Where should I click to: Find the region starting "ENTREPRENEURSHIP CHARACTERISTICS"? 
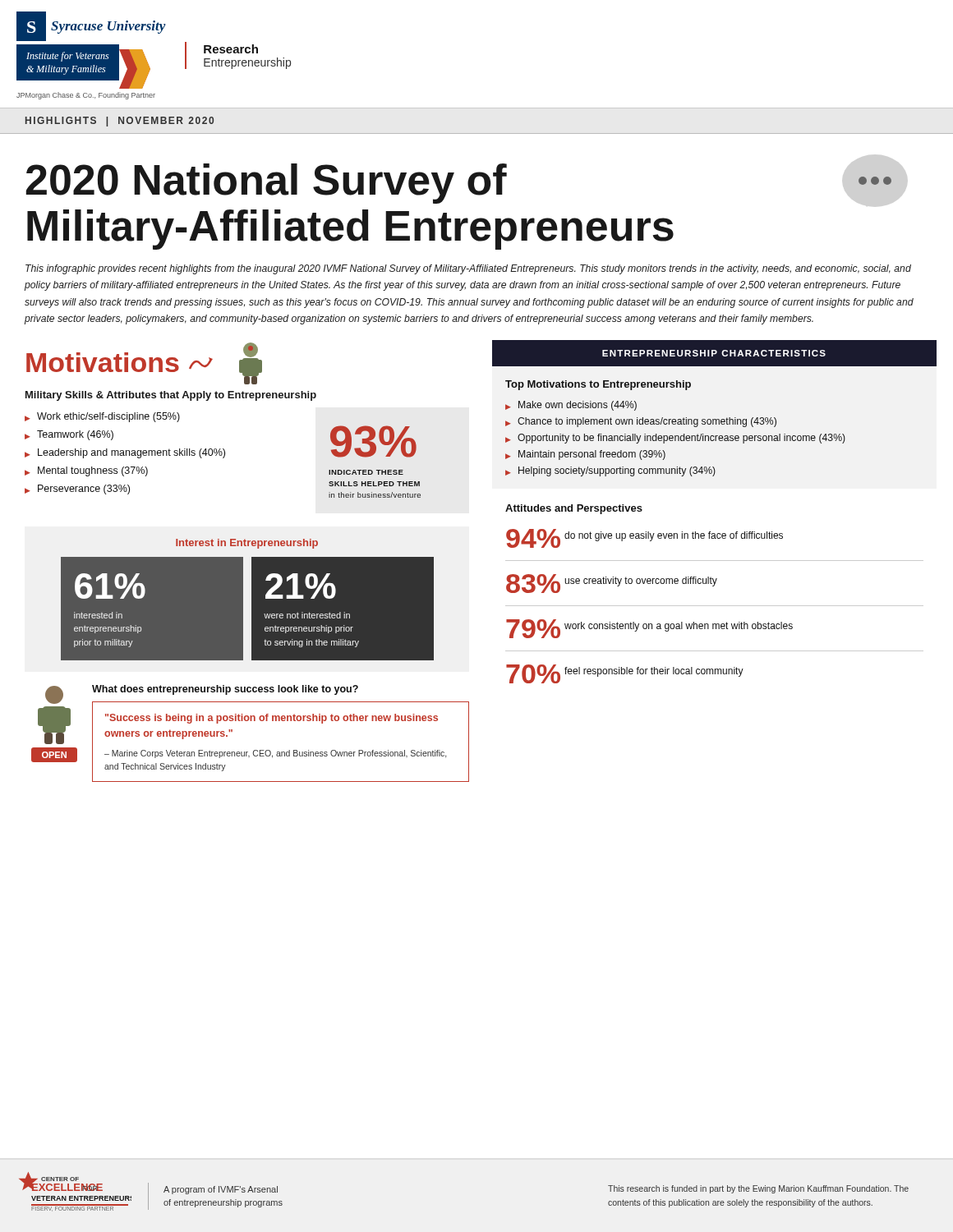(714, 353)
